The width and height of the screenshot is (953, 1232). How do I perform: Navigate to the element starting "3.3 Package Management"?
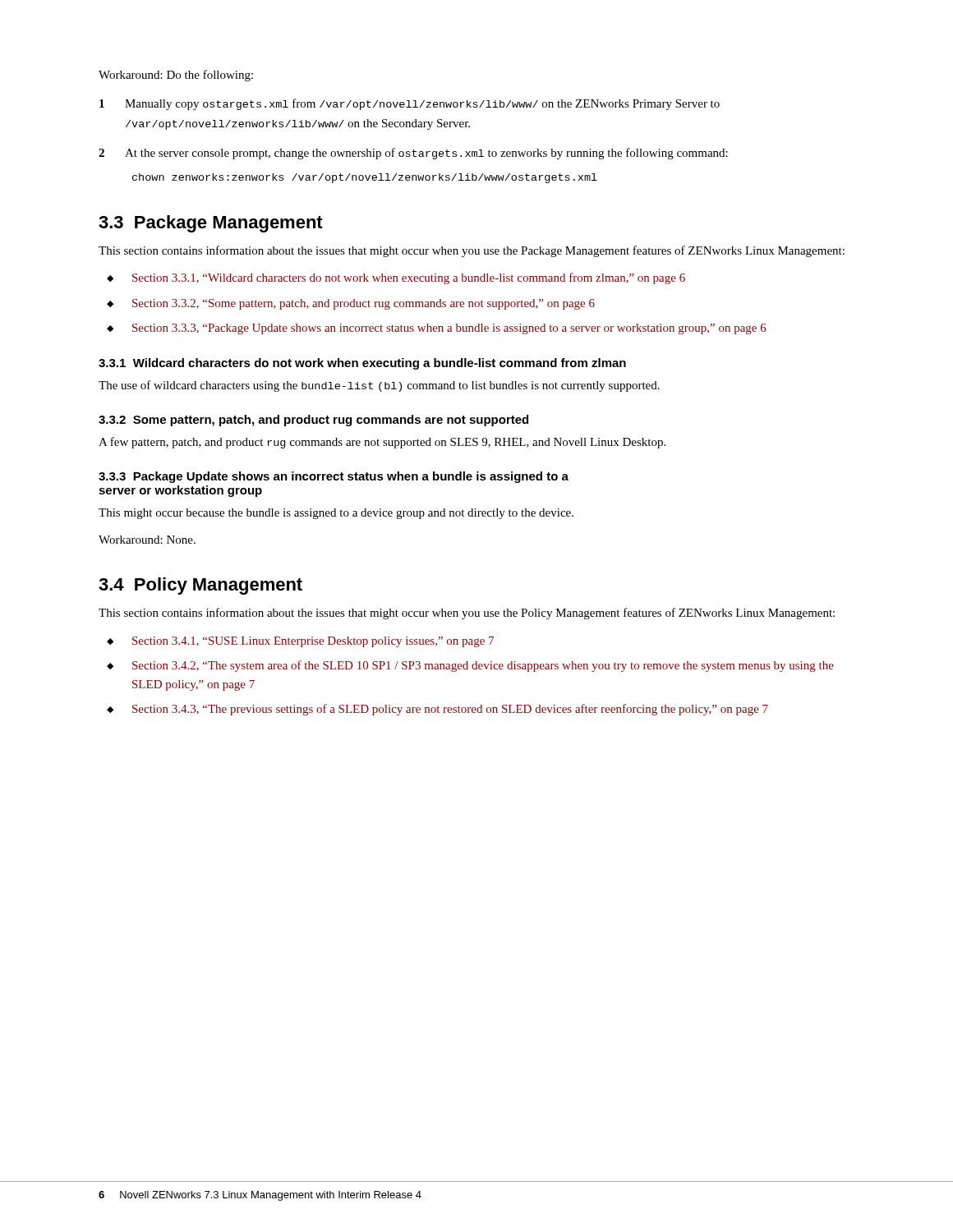(211, 222)
